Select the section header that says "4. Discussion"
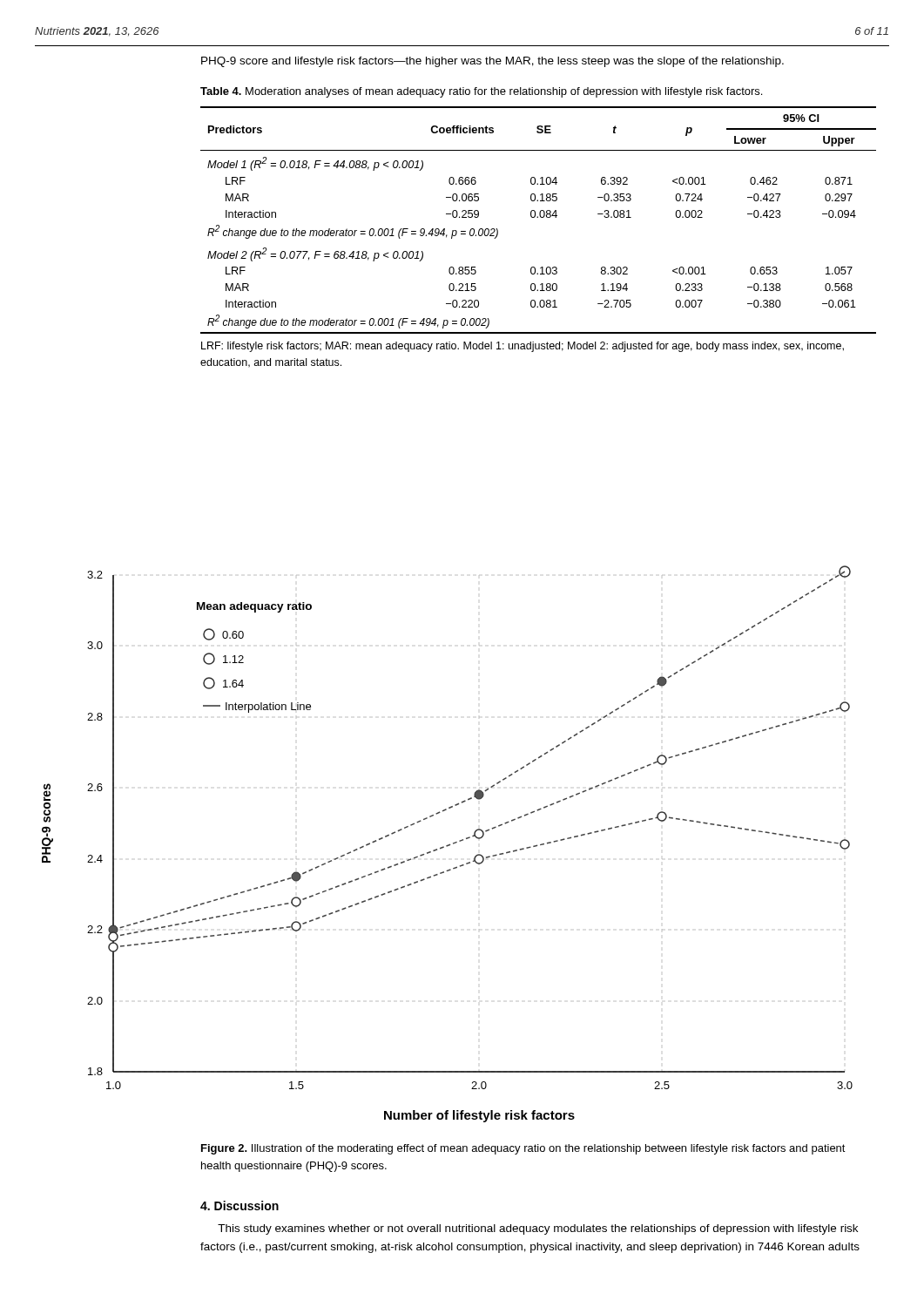 click(240, 1206)
